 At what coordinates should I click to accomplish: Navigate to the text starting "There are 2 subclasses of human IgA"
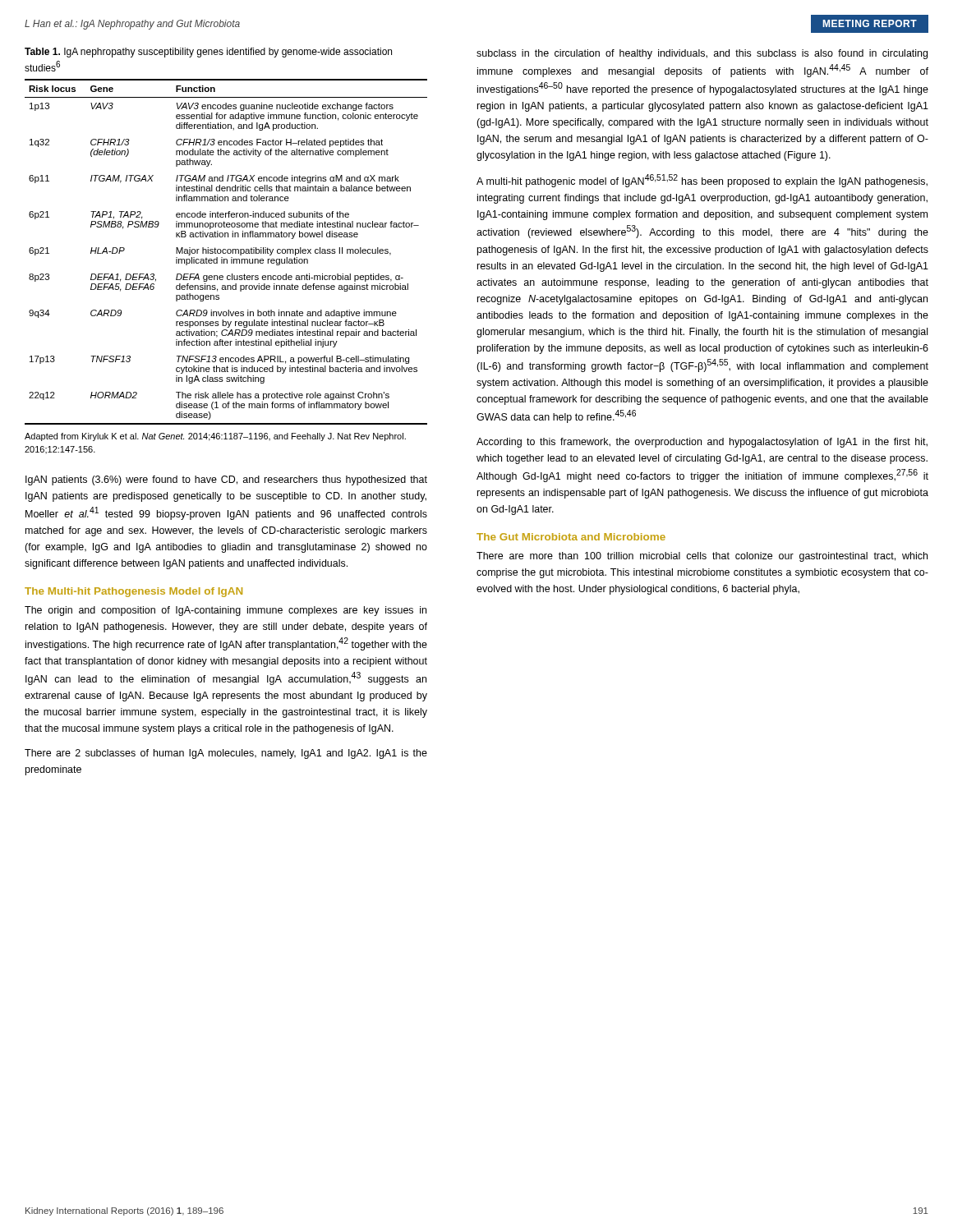(x=226, y=761)
